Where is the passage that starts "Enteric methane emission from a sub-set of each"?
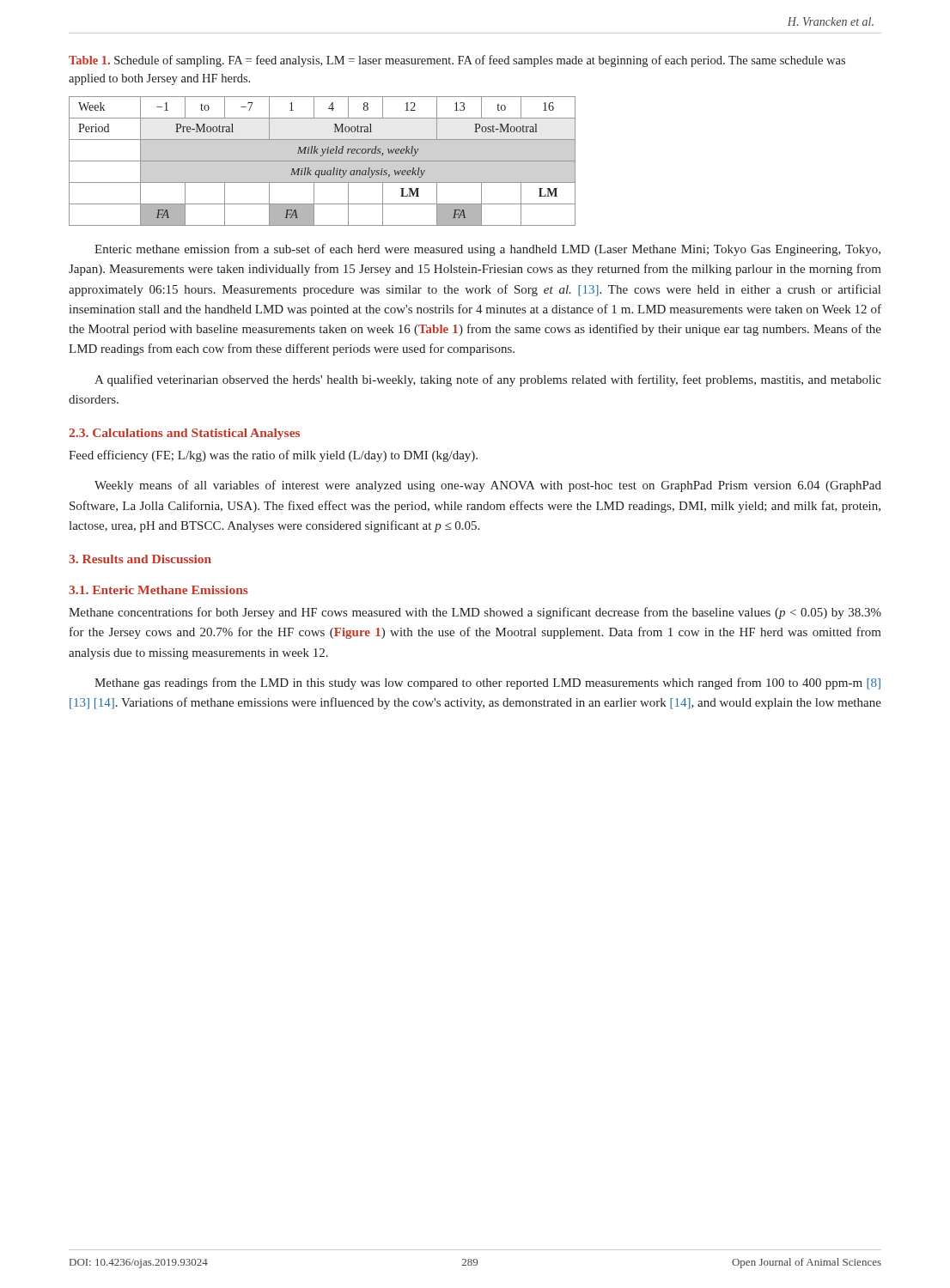Image resolution: width=950 pixels, height=1288 pixels. point(475,299)
